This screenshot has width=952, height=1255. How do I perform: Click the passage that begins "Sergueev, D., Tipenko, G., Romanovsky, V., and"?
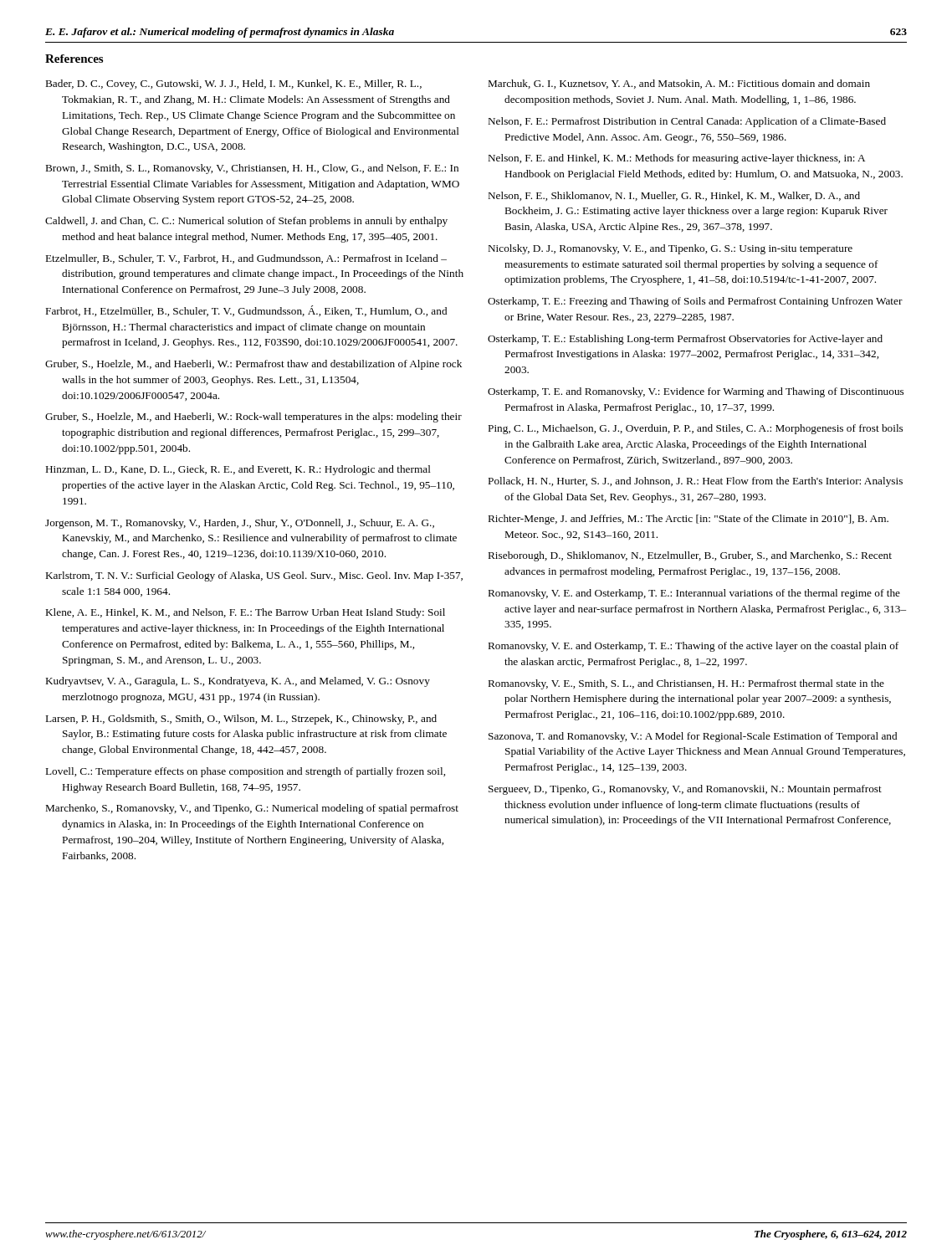pos(689,804)
